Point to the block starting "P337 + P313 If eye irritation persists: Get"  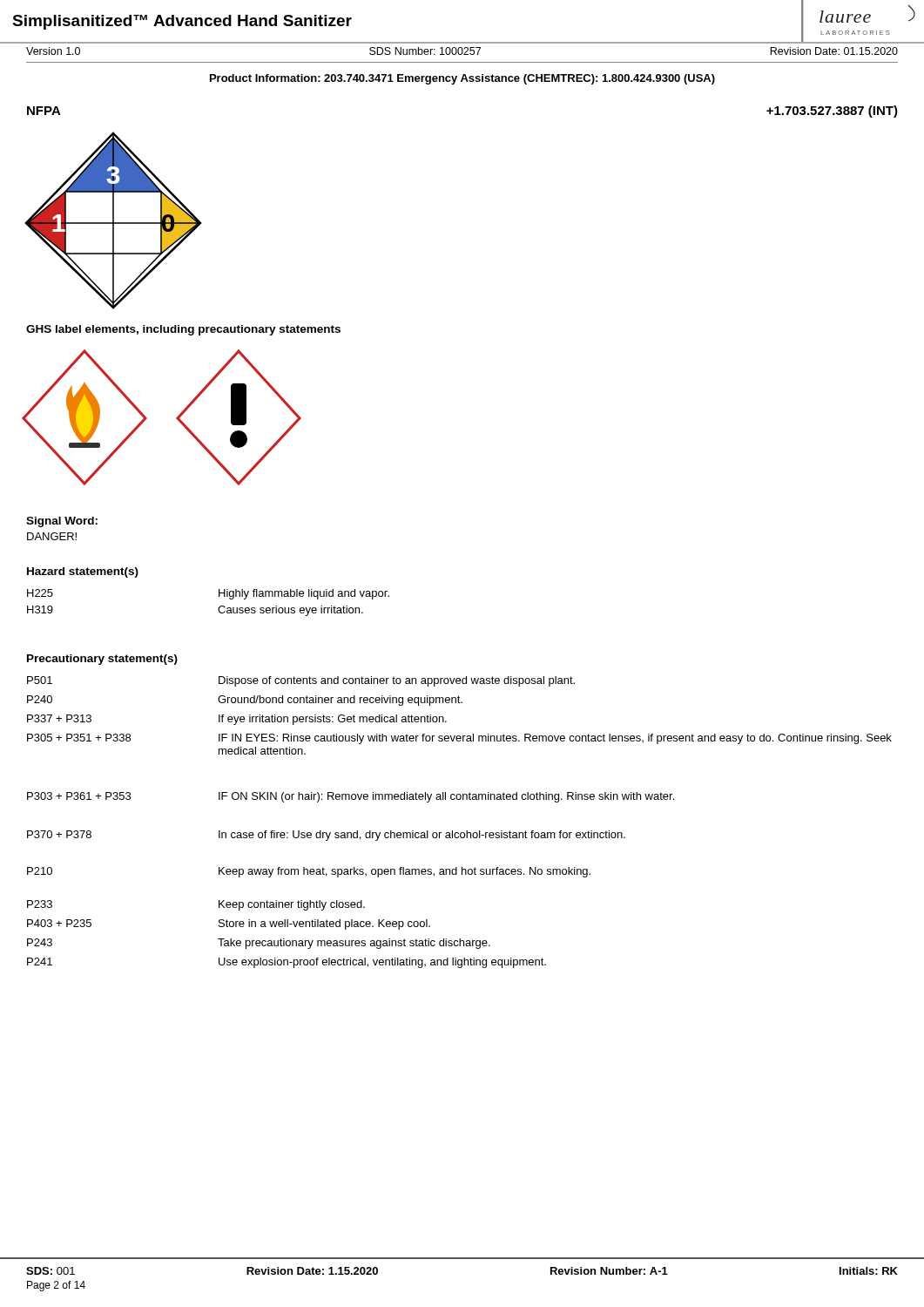click(x=237, y=718)
